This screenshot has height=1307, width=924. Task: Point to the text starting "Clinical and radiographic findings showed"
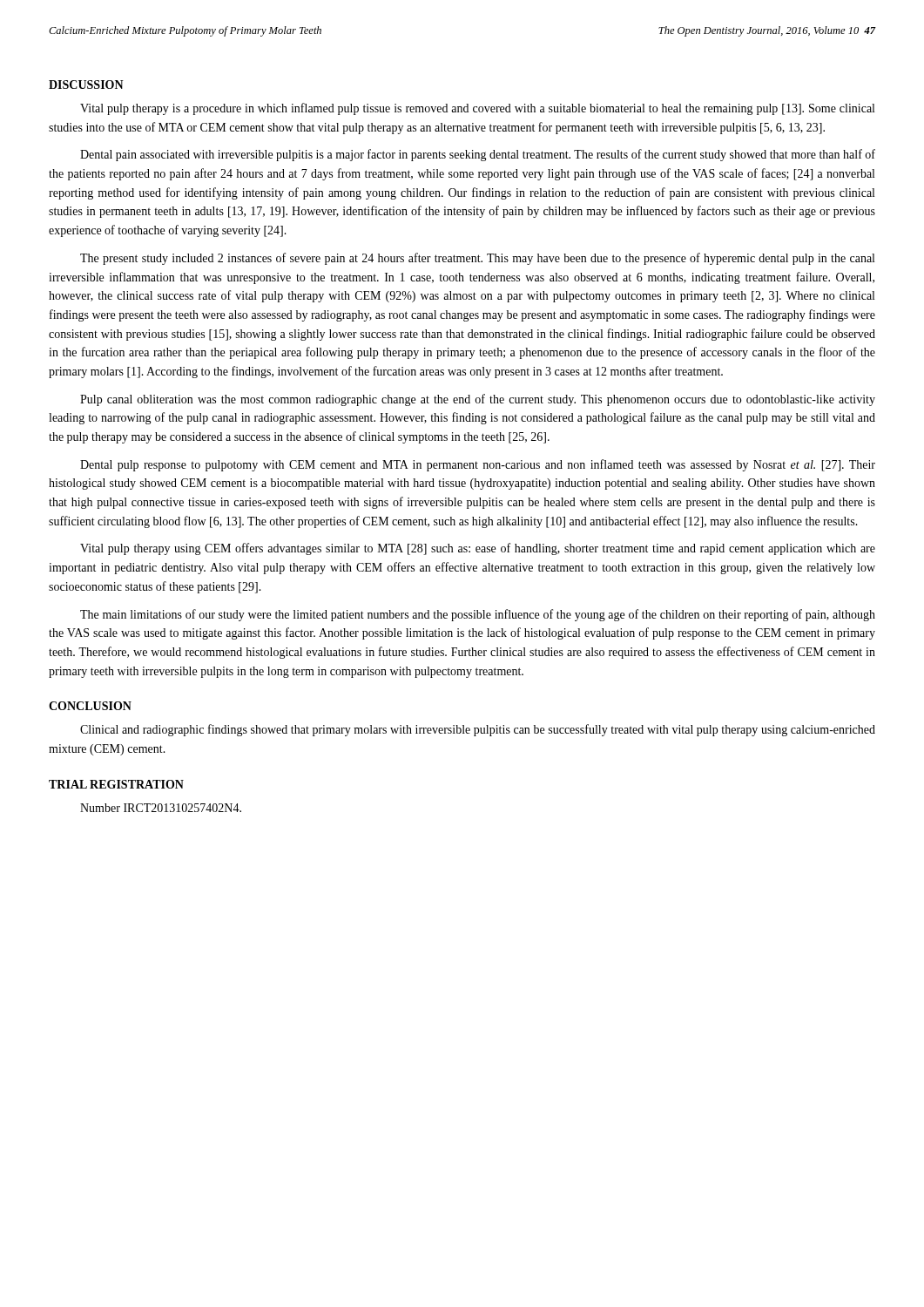click(462, 739)
